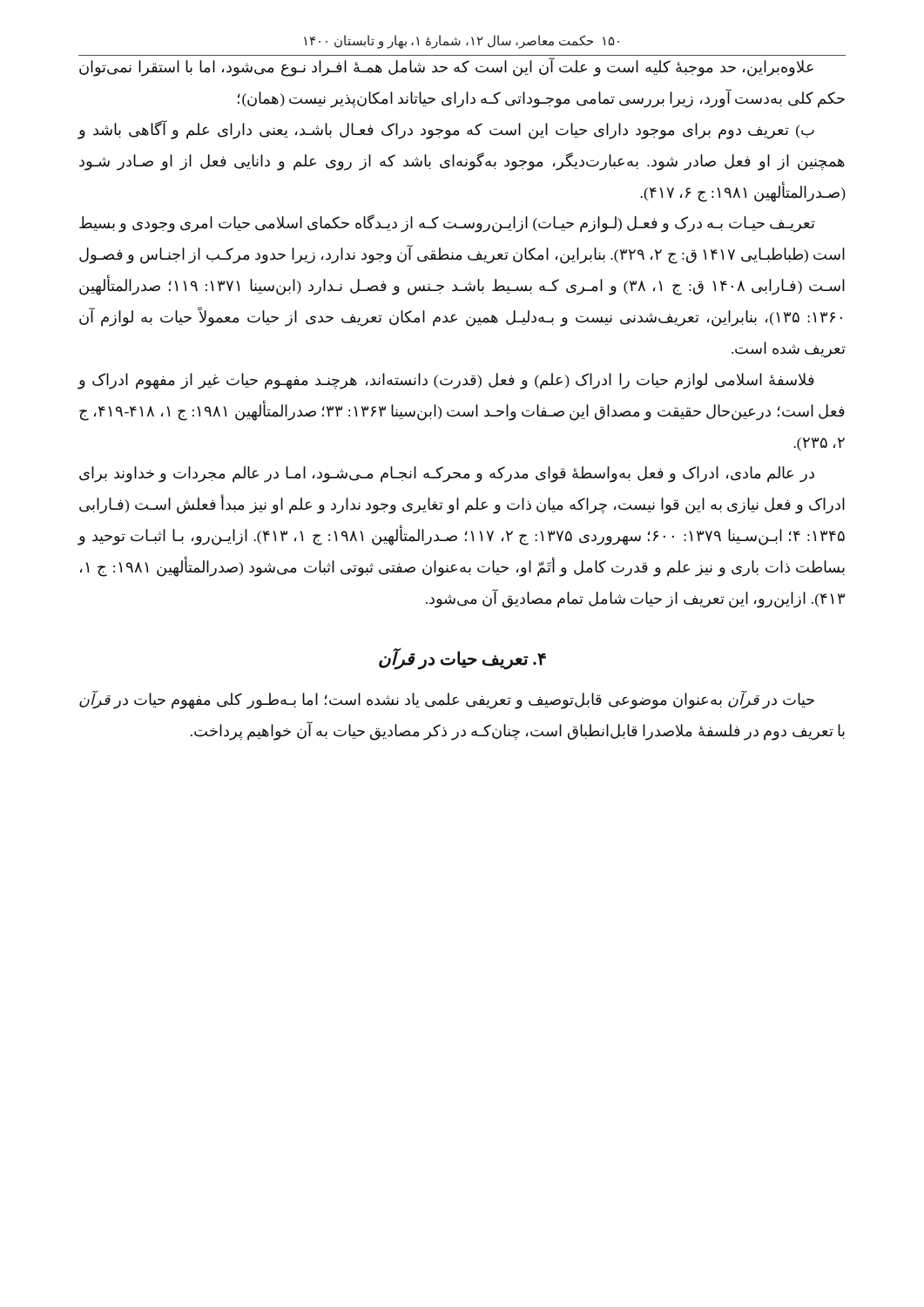Select the text block containing "ب) تعریف دوم"
Screen dimensions: 1307x924
(x=462, y=162)
